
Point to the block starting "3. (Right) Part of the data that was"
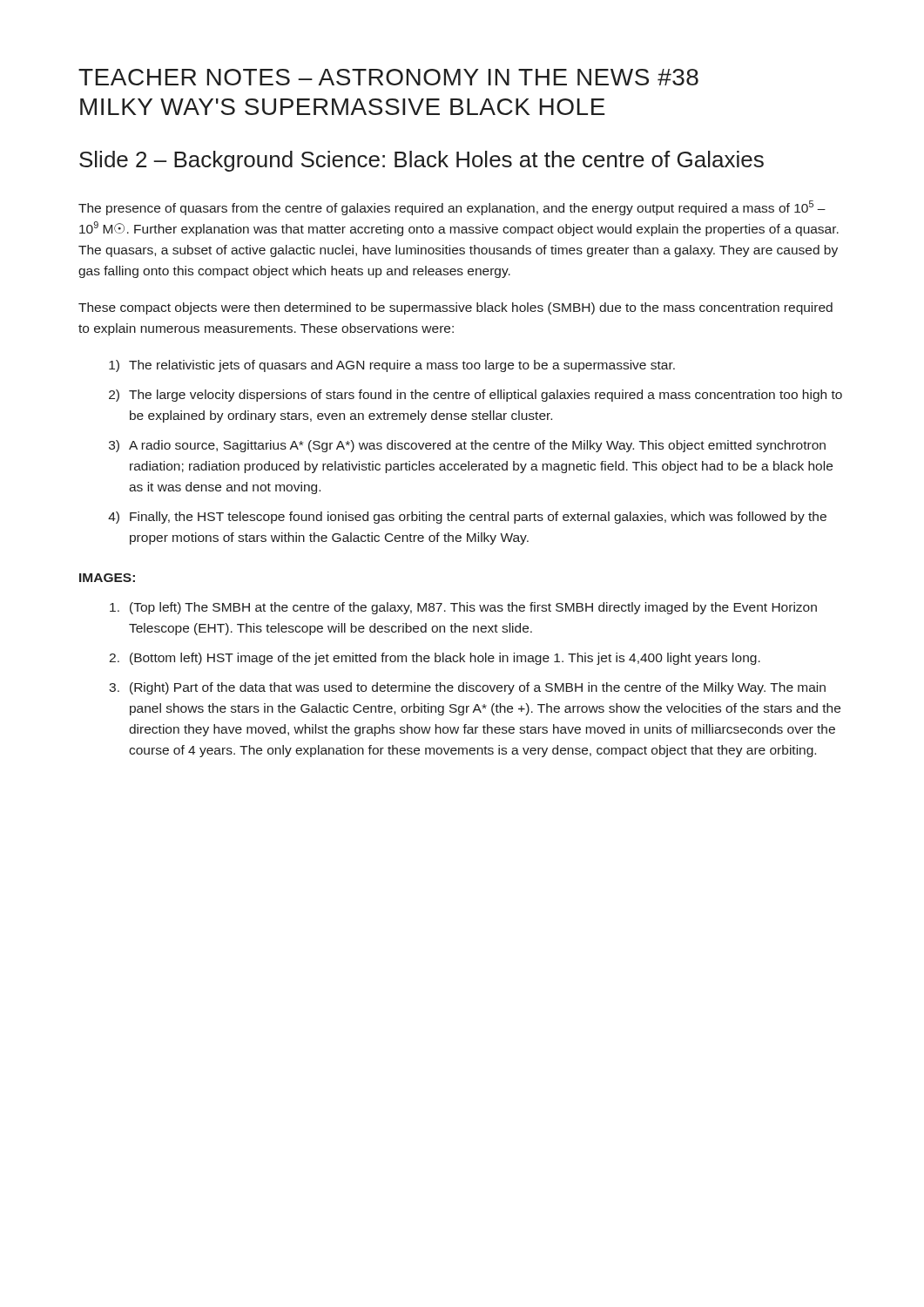462,719
